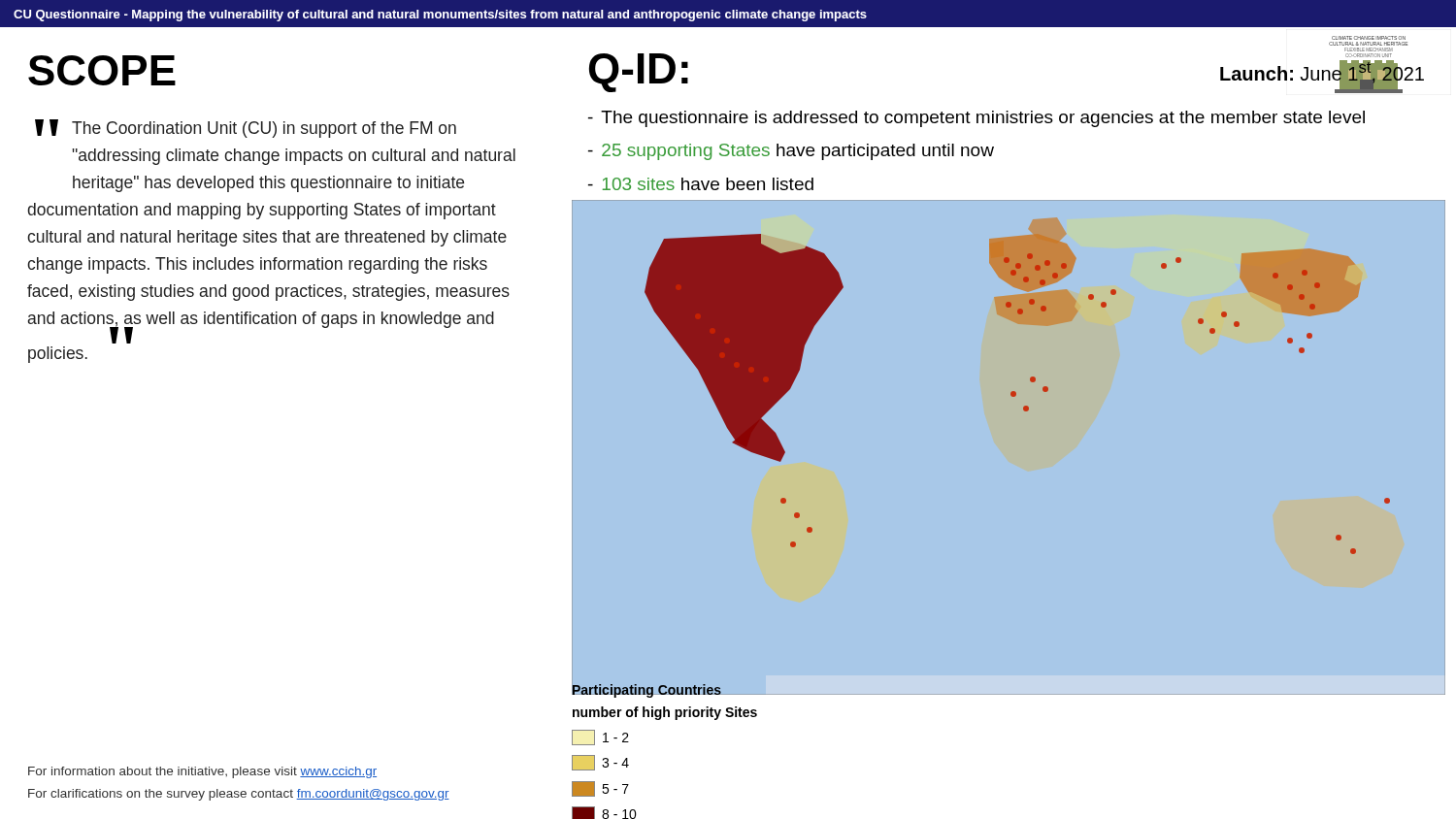Image resolution: width=1456 pixels, height=819 pixels.
Task: Click on the map
Action: (x=1009, y=447)
